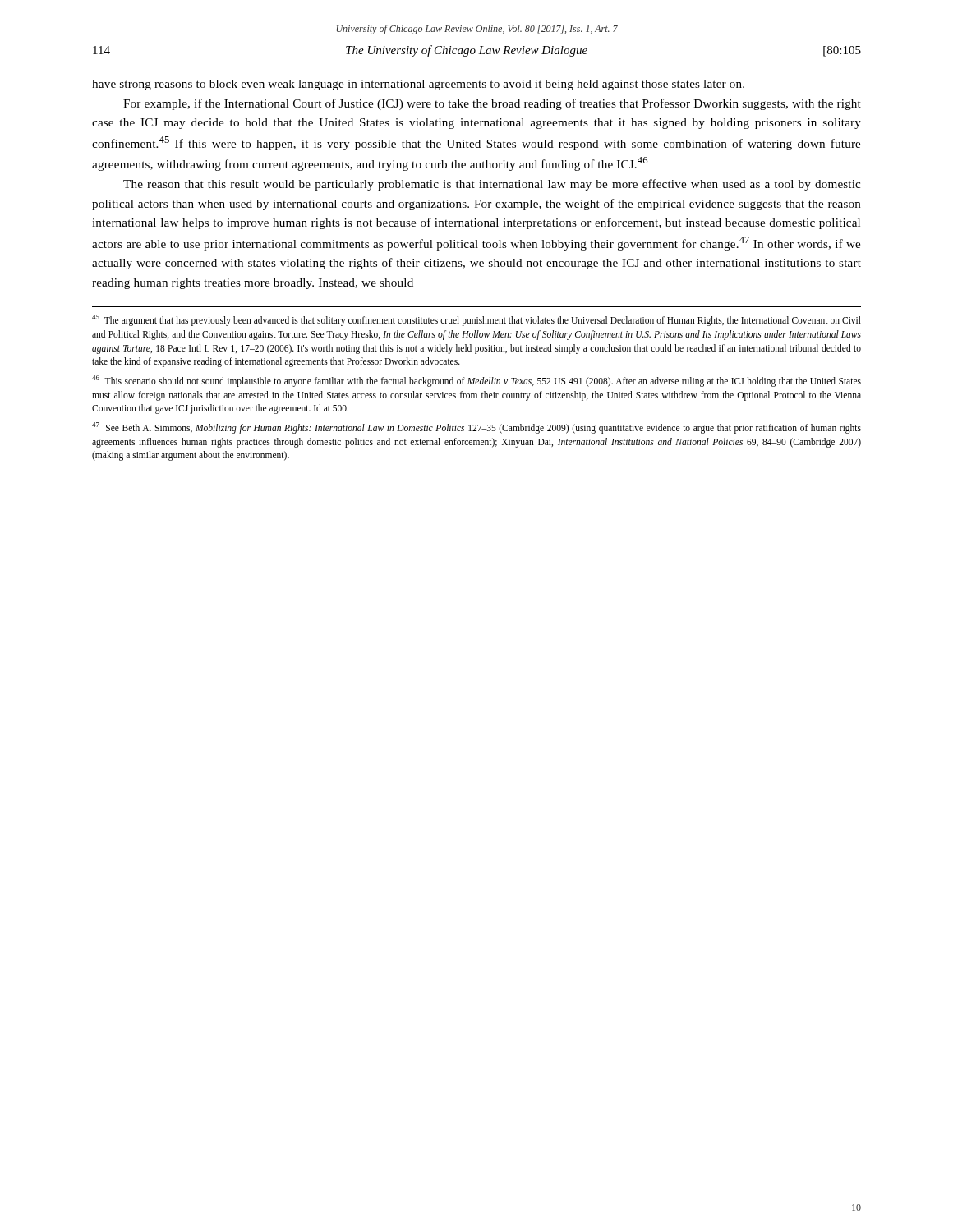Find the region starting "have strong reasons"
The width and height of the screenshot is (953, 1232).
[x=476, y=84]
